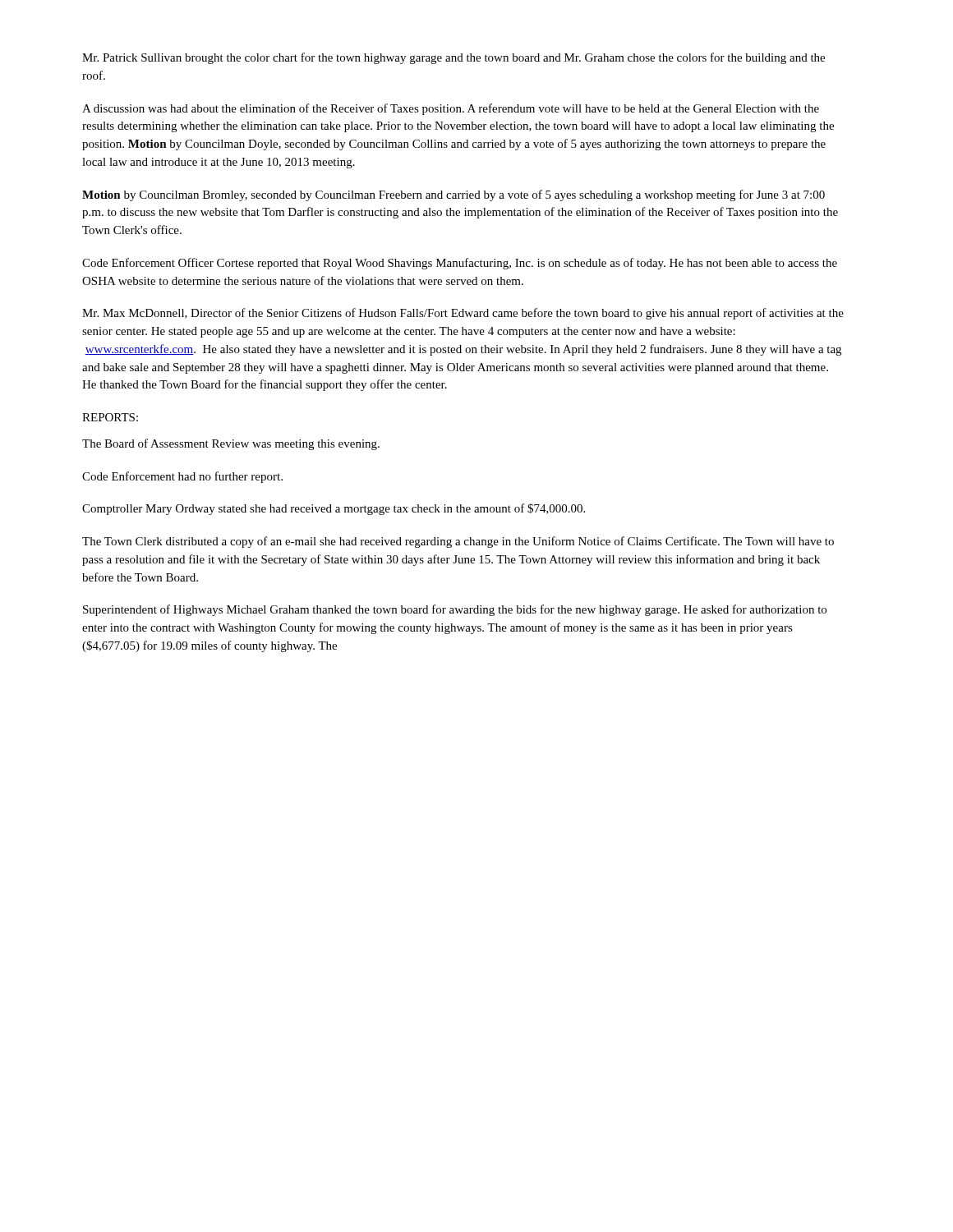Screen dimensions: 1232x953
Task: Where is the passage that starts "Mr. Patrick Sullivan brought the"?
Action: click(454, 66)
